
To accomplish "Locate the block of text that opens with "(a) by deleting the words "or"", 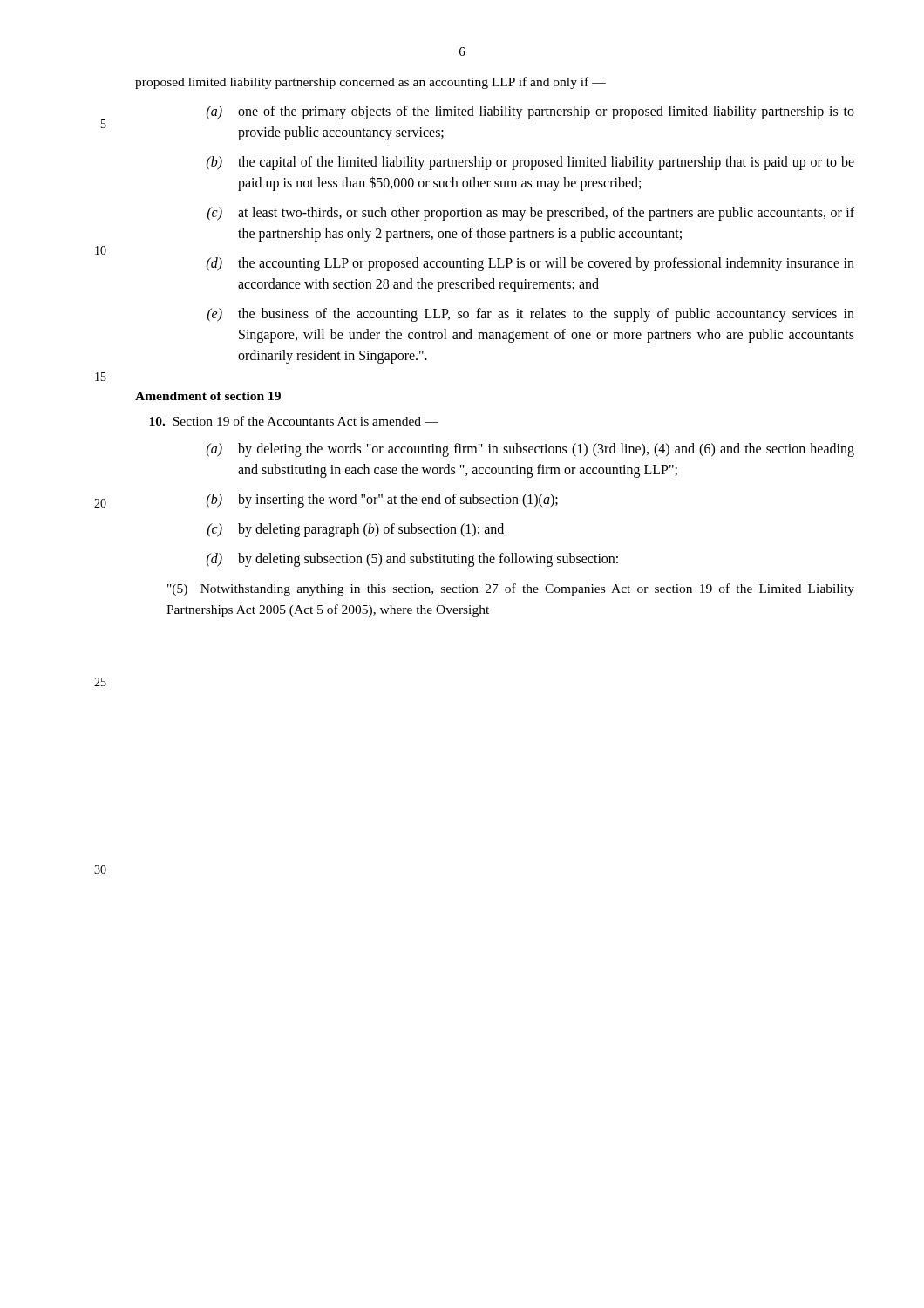I will 512,460.
